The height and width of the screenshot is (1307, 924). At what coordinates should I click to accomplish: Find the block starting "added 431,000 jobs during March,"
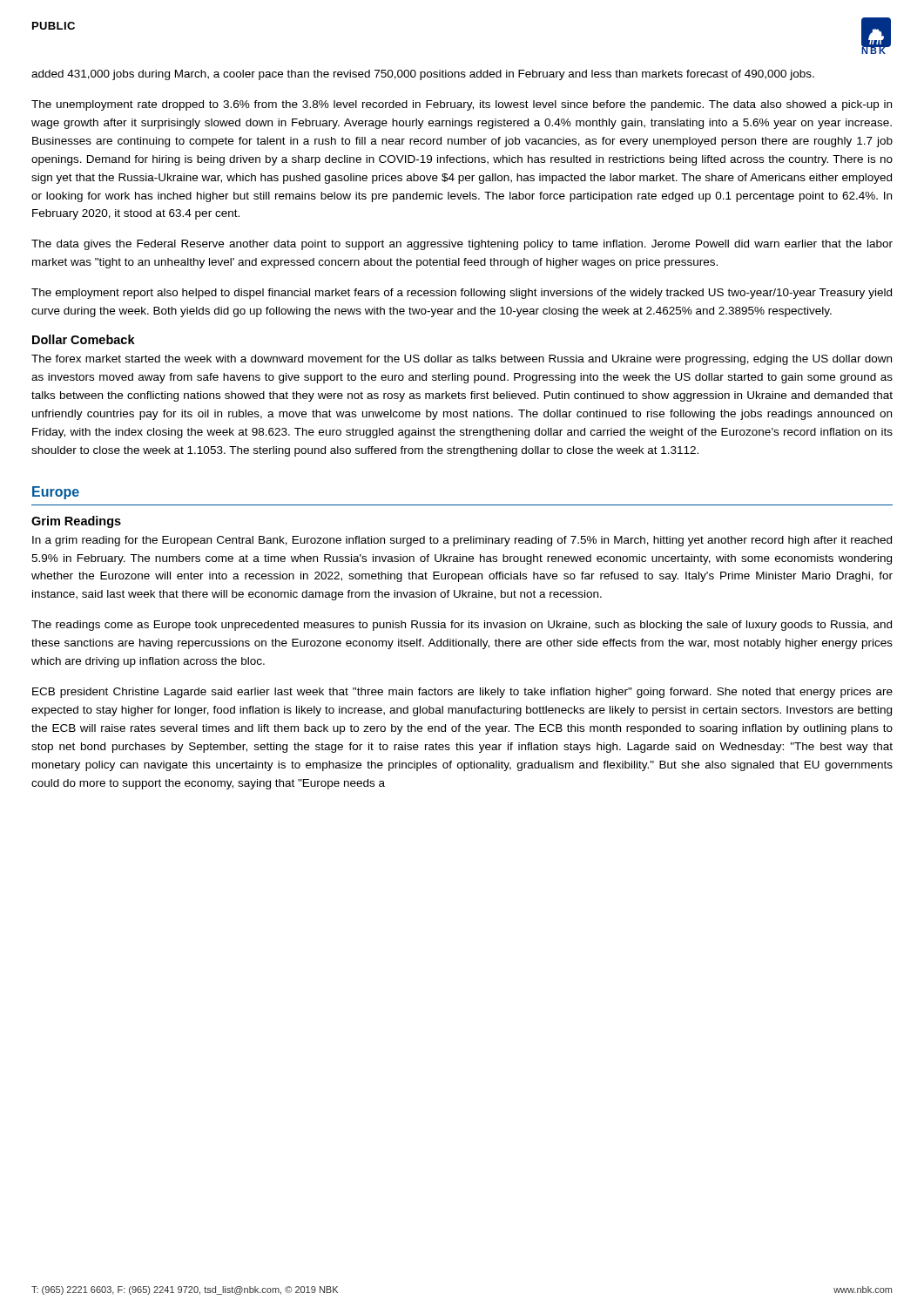423,74
